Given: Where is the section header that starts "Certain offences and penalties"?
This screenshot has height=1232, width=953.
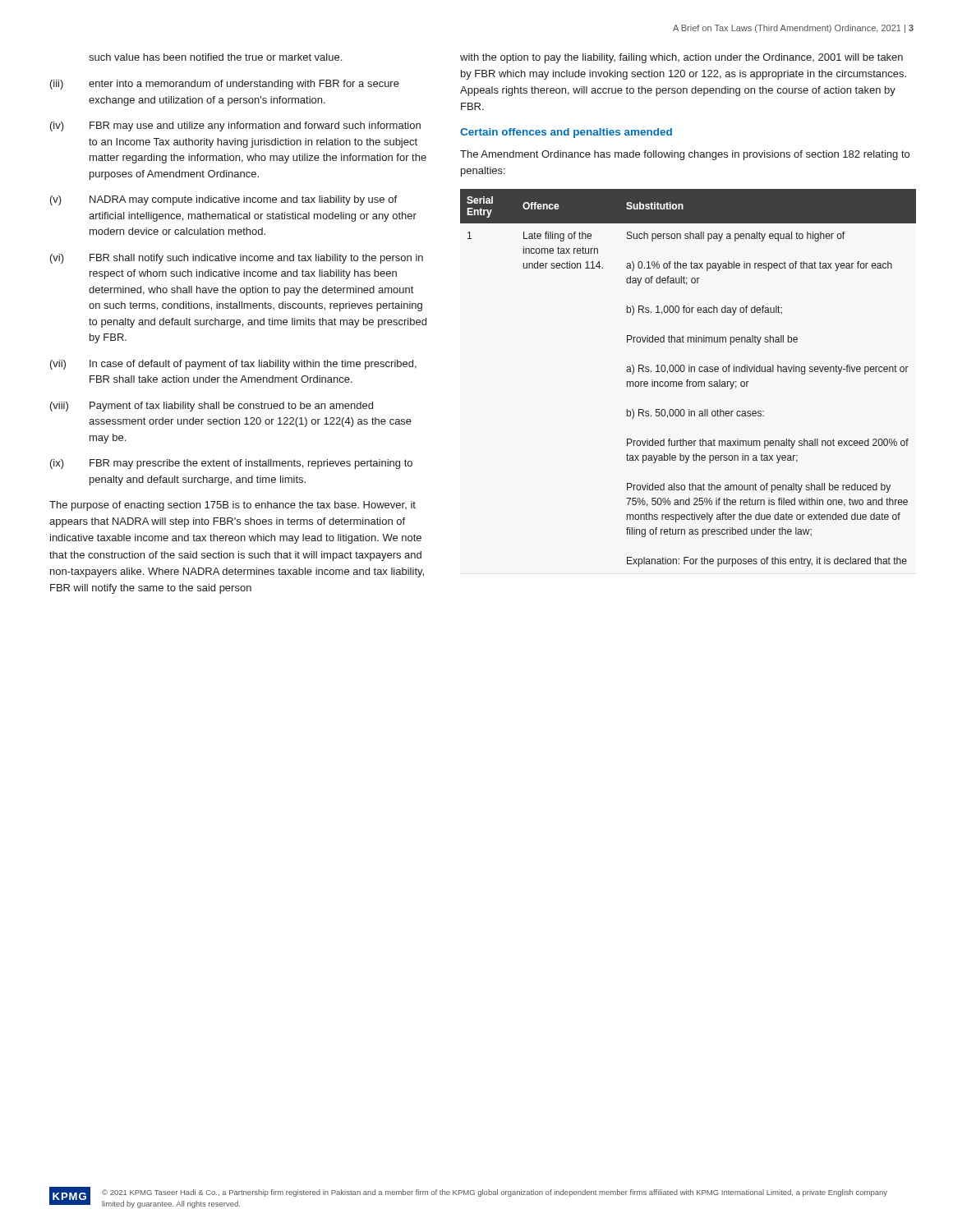Looking at the screenshot, I should [566, 131].
